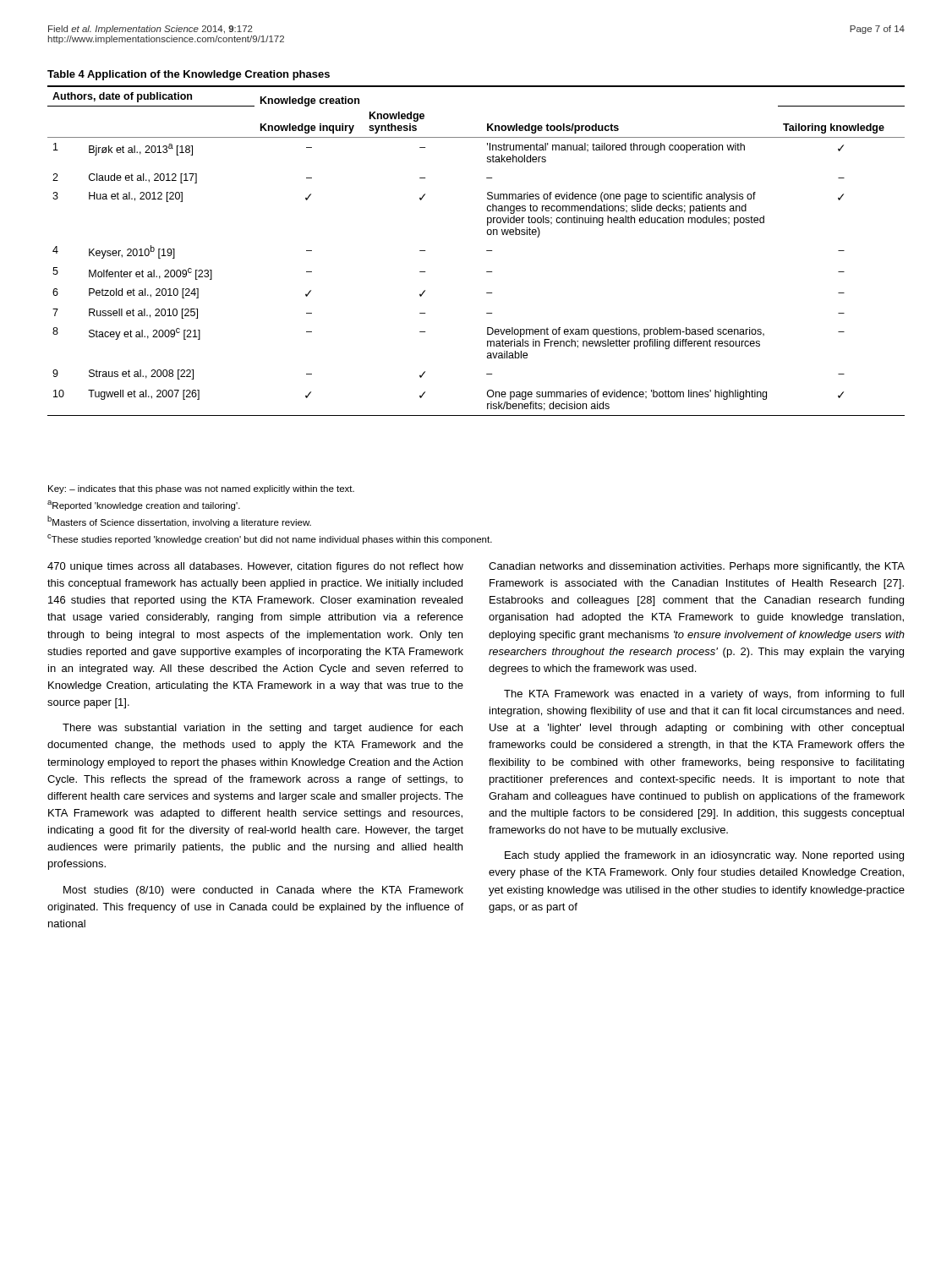This screenshot has height=1268, width=952.
Task: Click on the passage starting "Most studies (8/10) were conducted in"
Action: 255,906
